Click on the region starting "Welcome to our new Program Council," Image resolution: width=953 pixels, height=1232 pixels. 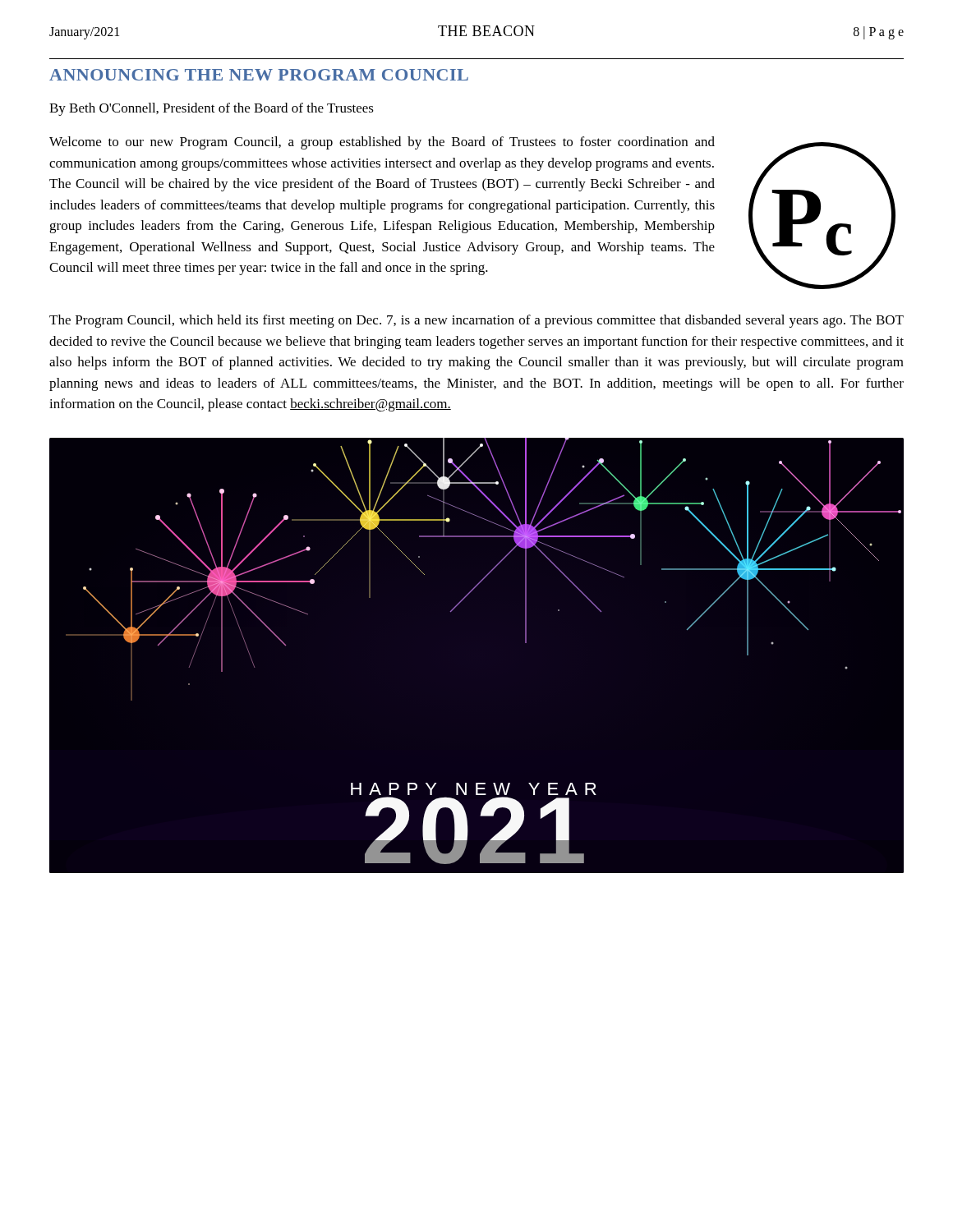point(382,205)
